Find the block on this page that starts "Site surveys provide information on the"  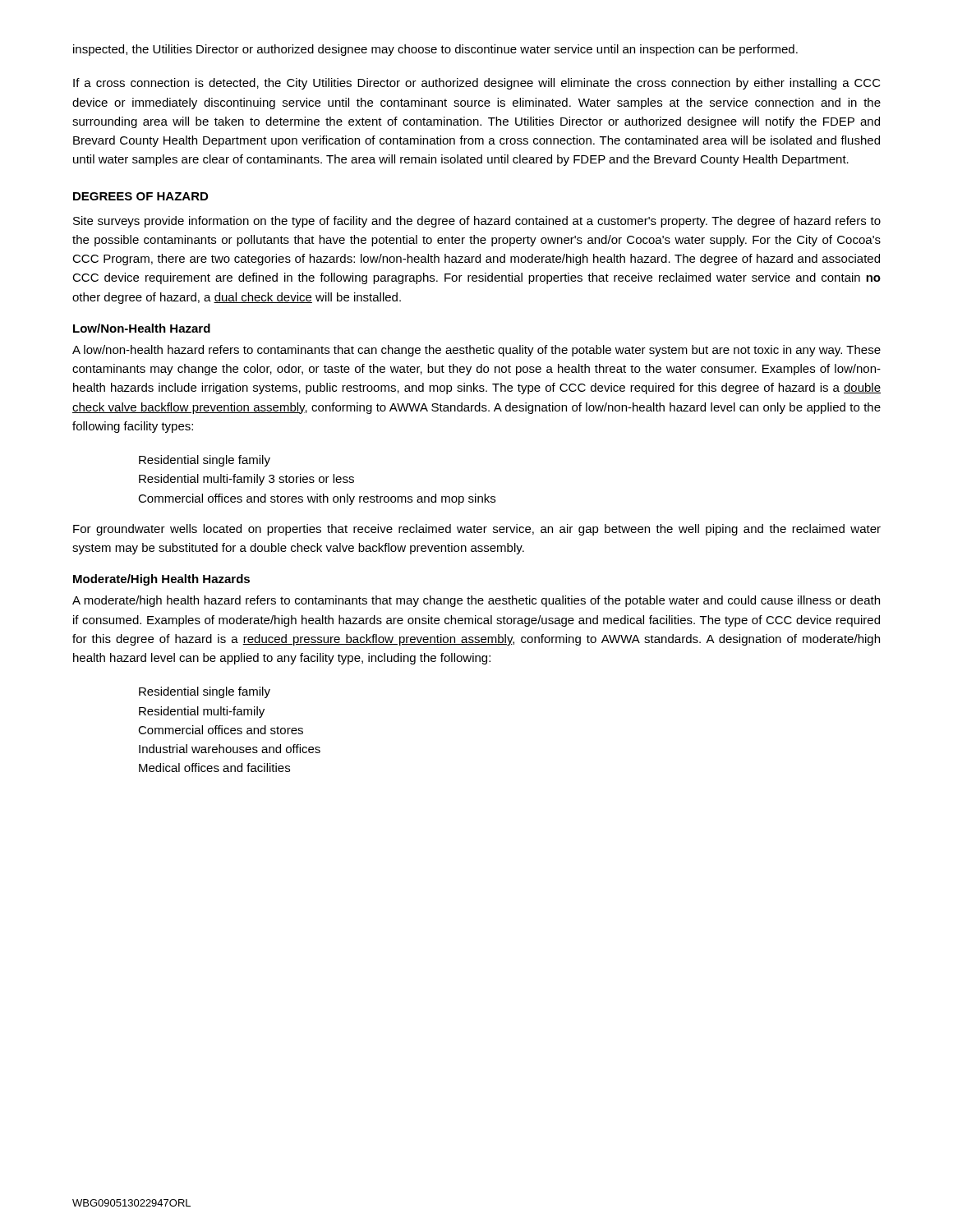[x=476, y=258]
